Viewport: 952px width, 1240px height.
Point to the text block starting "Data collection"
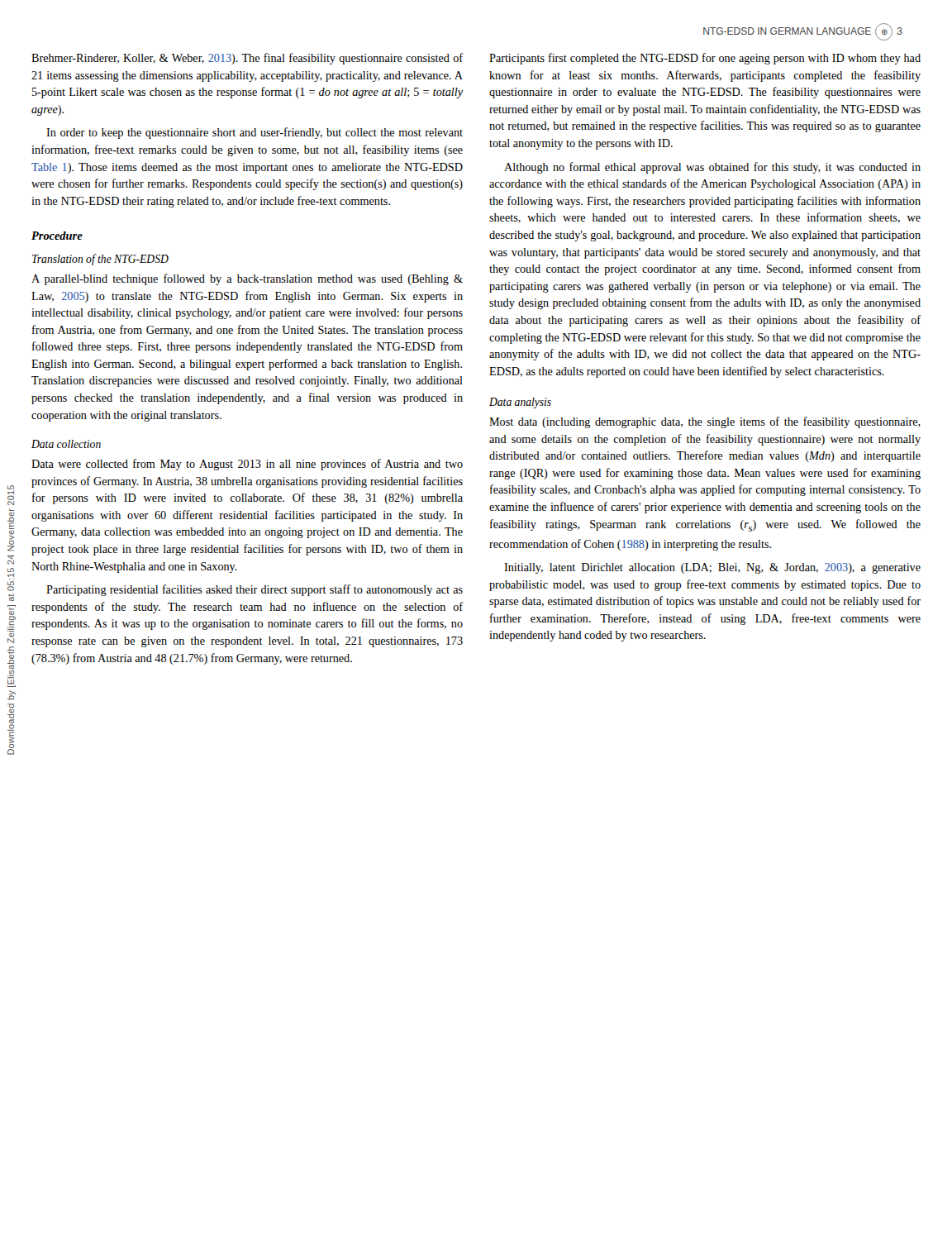pos(66,445)
